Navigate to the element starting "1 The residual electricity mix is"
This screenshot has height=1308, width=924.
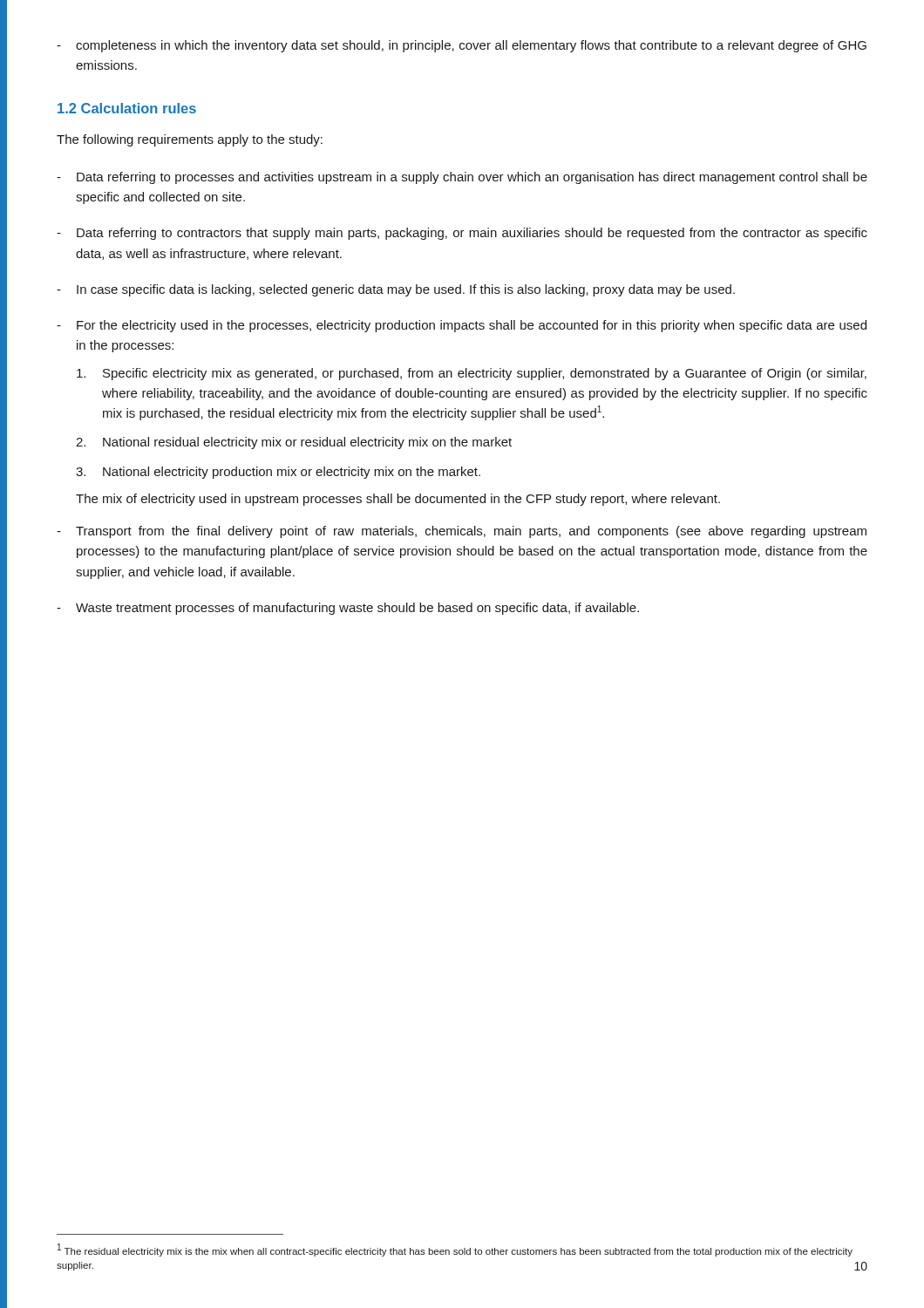(455, 1257)
